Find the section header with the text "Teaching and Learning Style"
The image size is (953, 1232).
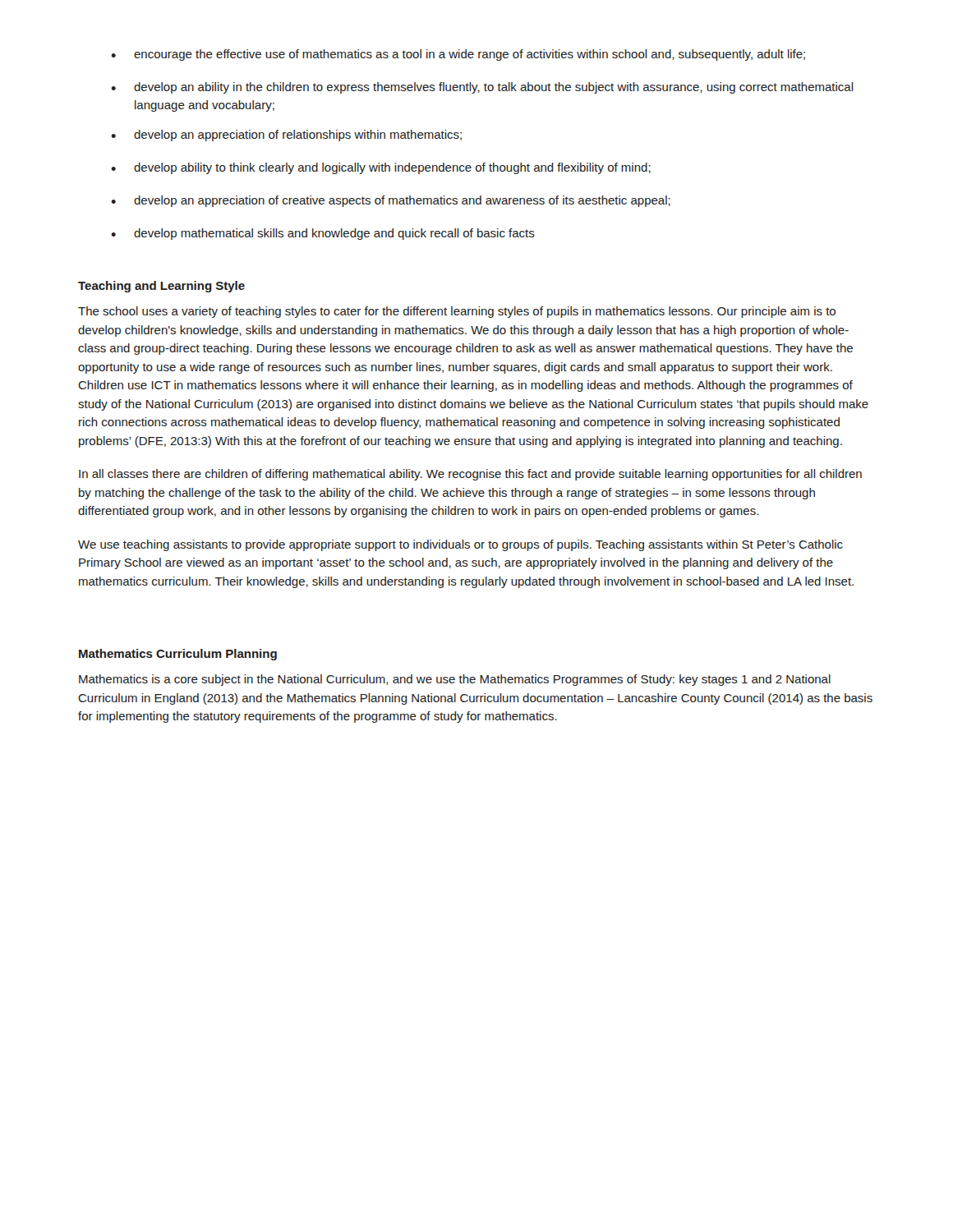[161, 286]
